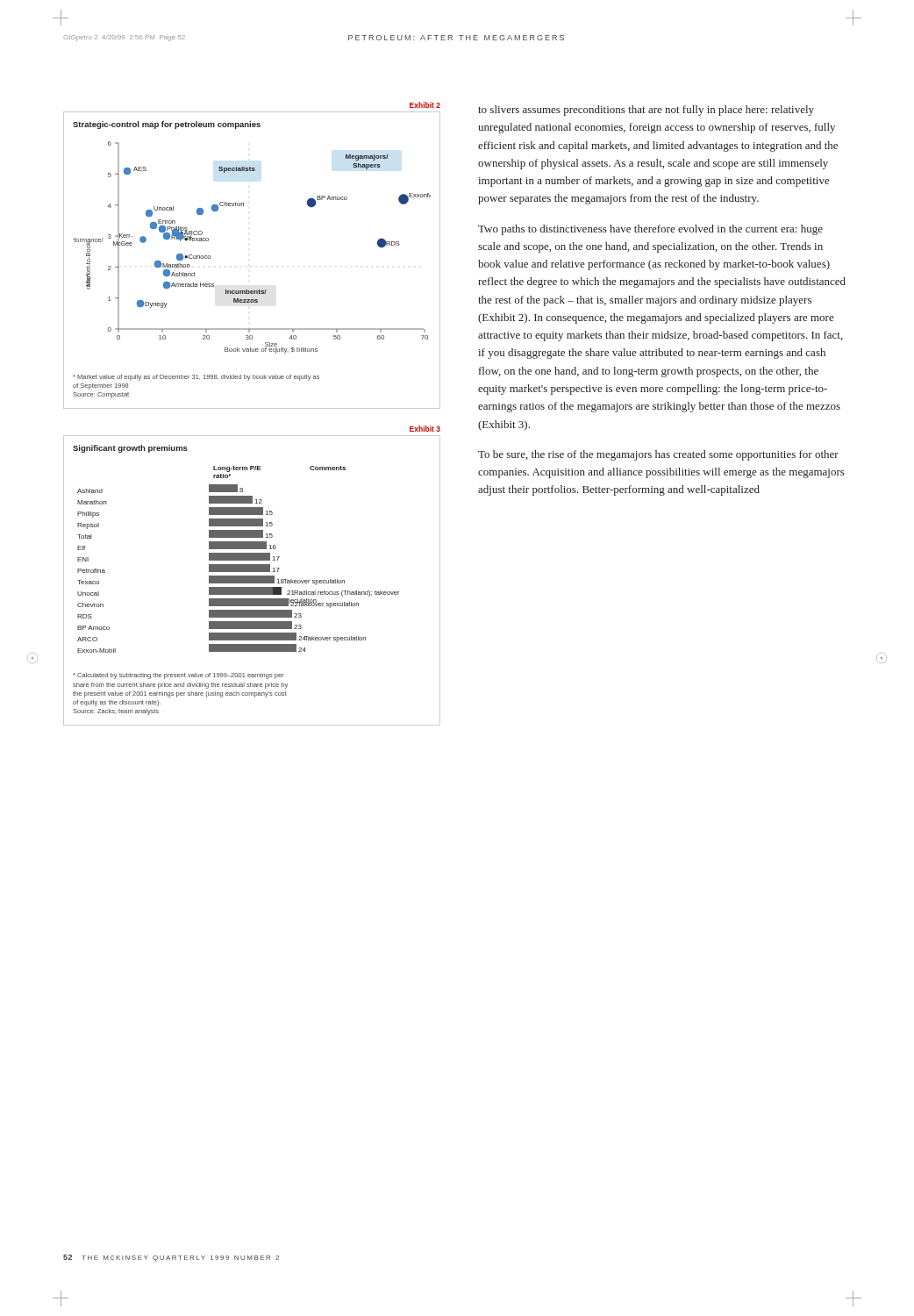Locate the bar chart
Viewport: 914px width, 1316px height.
[x=252, y=563]
